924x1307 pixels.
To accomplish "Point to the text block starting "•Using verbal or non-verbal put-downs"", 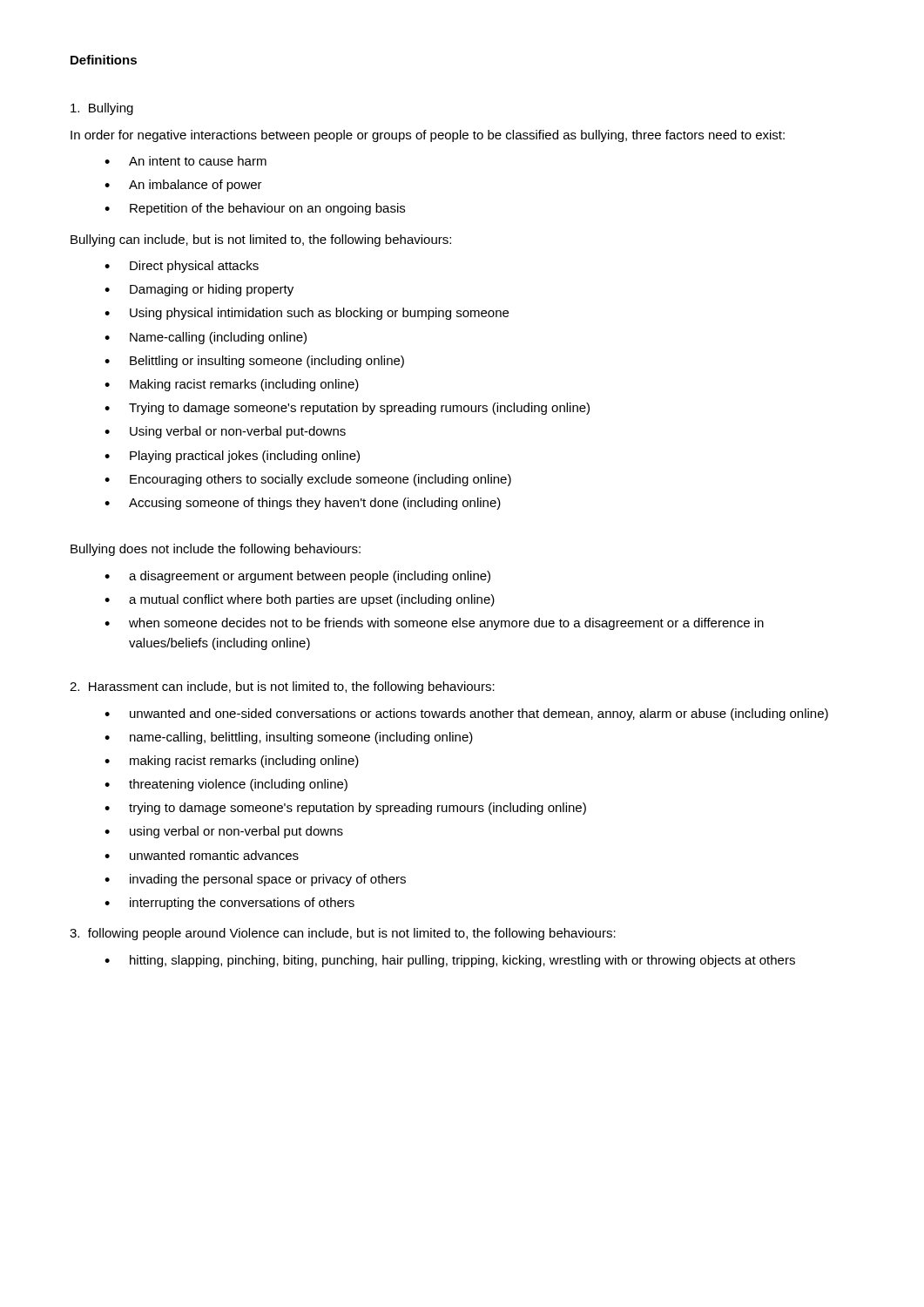I will tap(225, 432).
